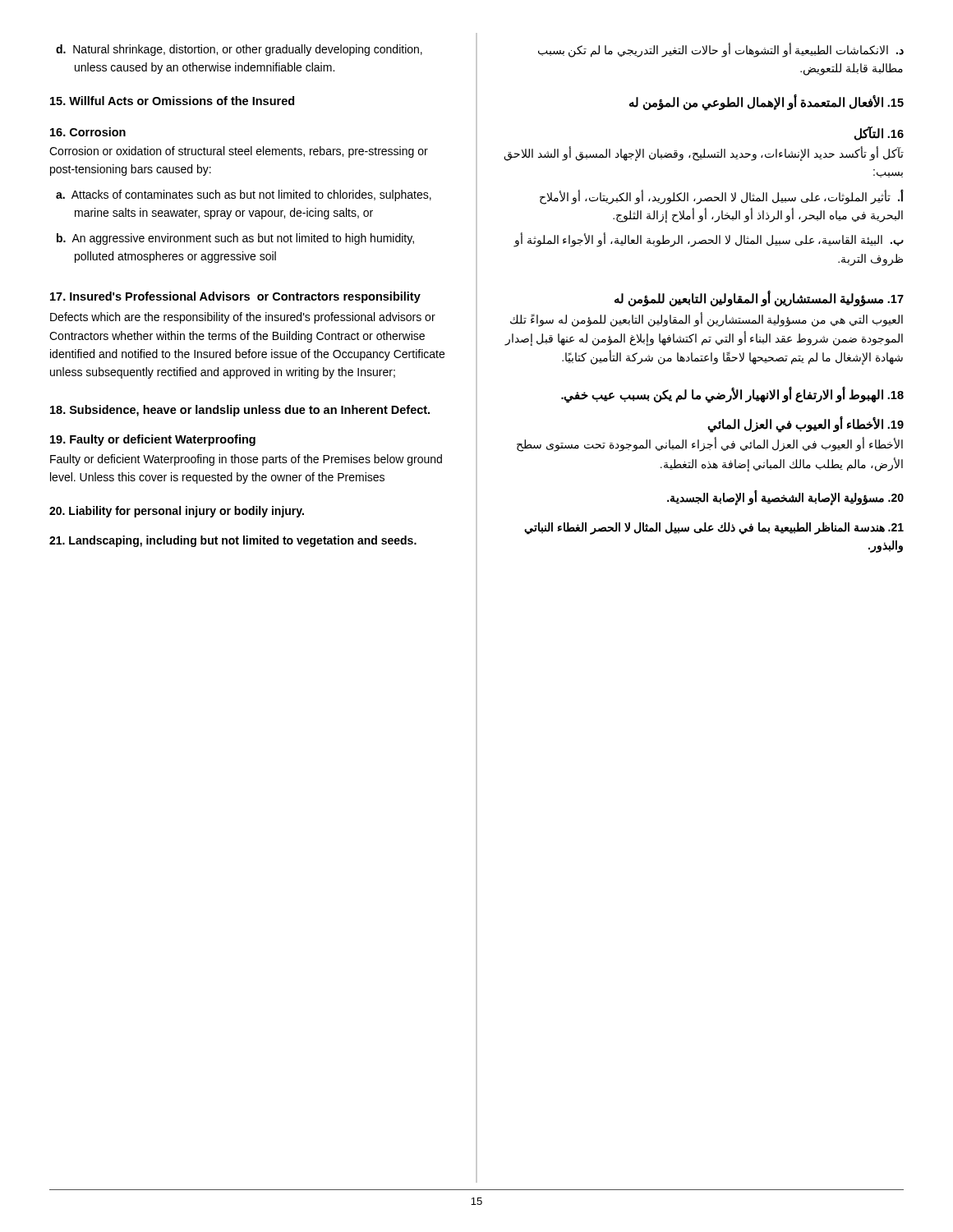Locate the text block that says "Faulty or deficient Waterproofing in those parts of"
This screenshot has height=1232, width=953.
246,468
